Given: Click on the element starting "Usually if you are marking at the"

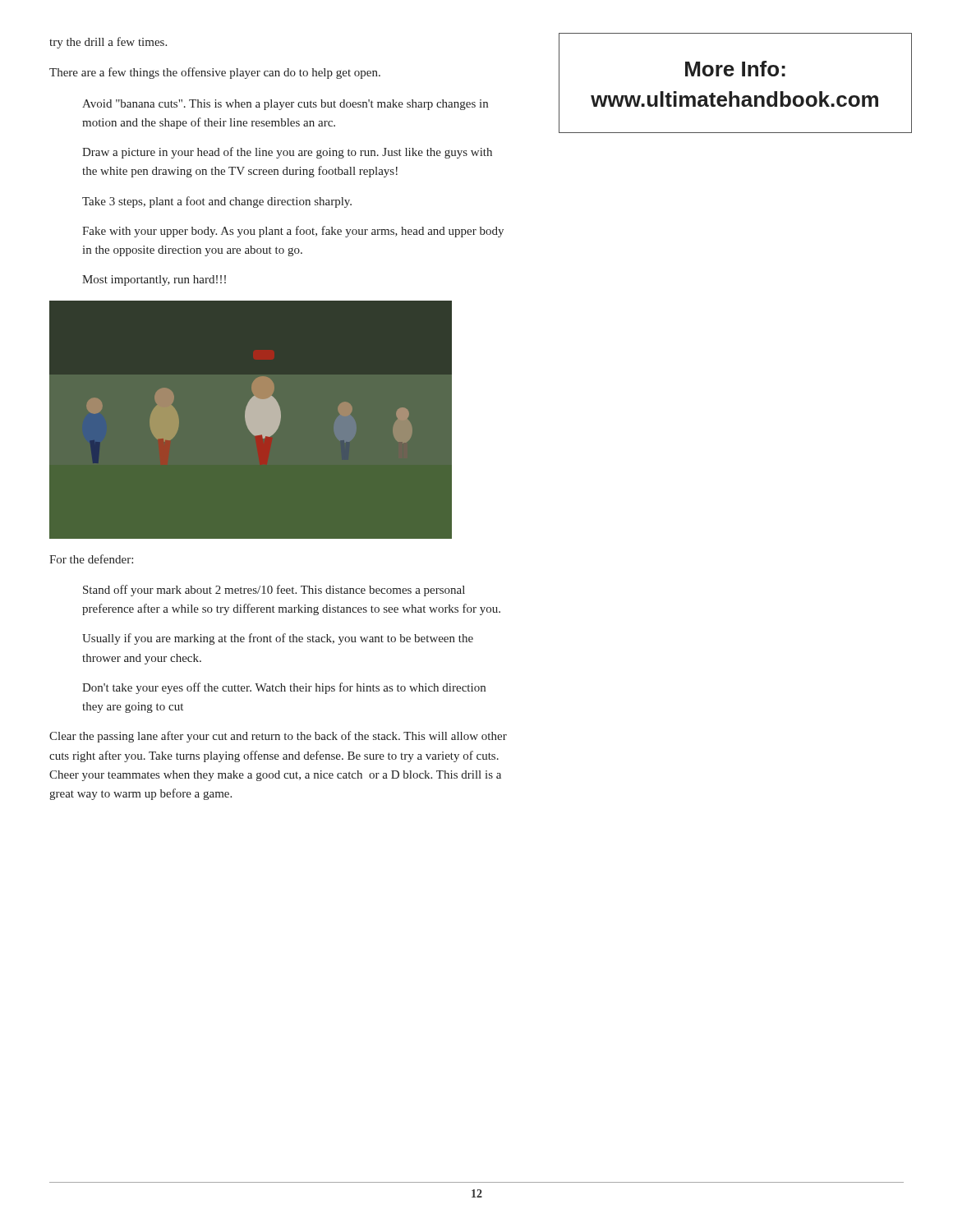Looking at the screenshot, I should coord(278,648).
